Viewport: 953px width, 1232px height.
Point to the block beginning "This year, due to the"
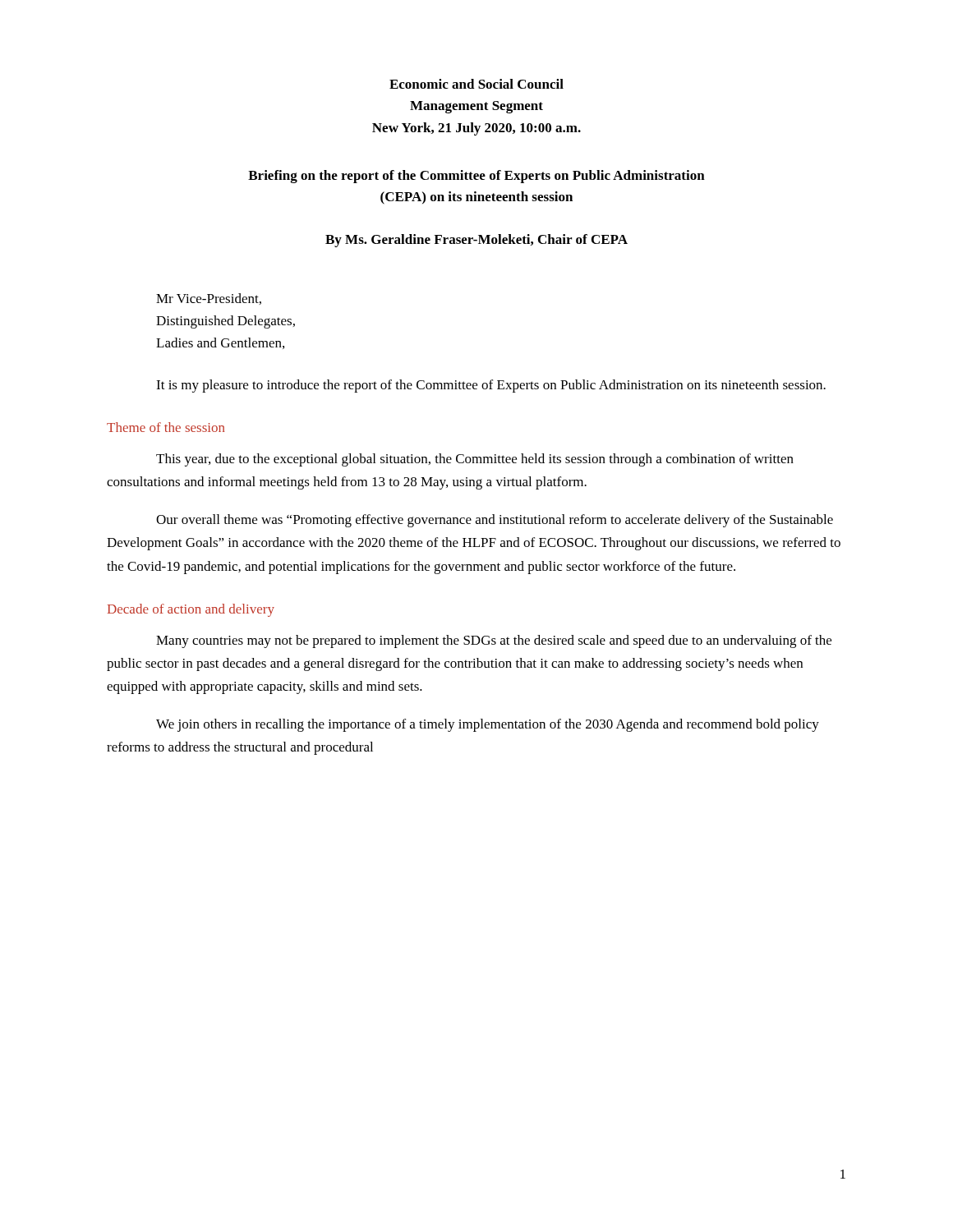pos(476,471)
